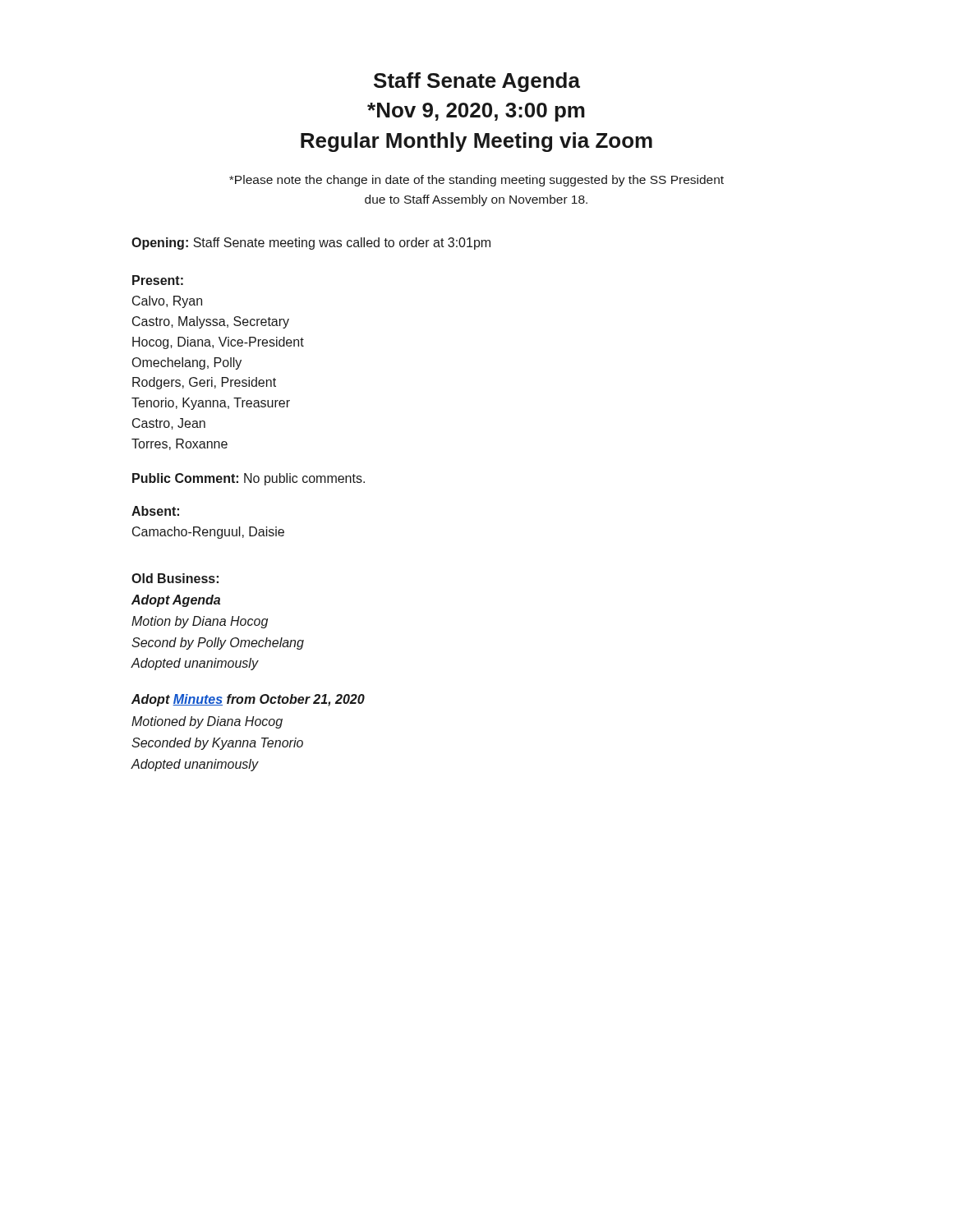Navigate to the block starting "Castro, Malyssa, Secretary"
The image size is (953, 1232).
(x=210, y=322)
